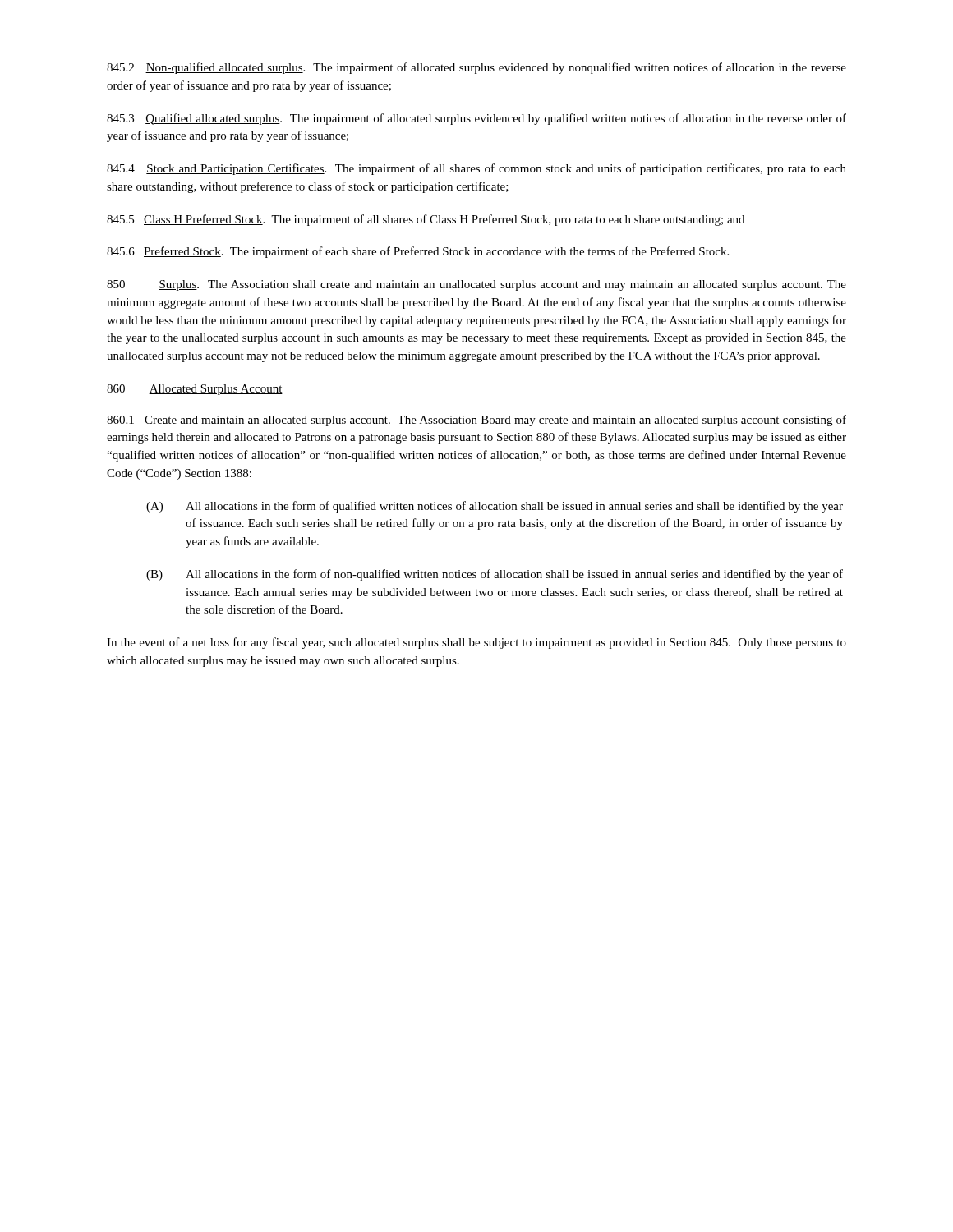Image resolution: width=953 pixels, height=1232 pixels.
Task: Locate the list item that reads "(B)All allocations in"
Action: 495,593
